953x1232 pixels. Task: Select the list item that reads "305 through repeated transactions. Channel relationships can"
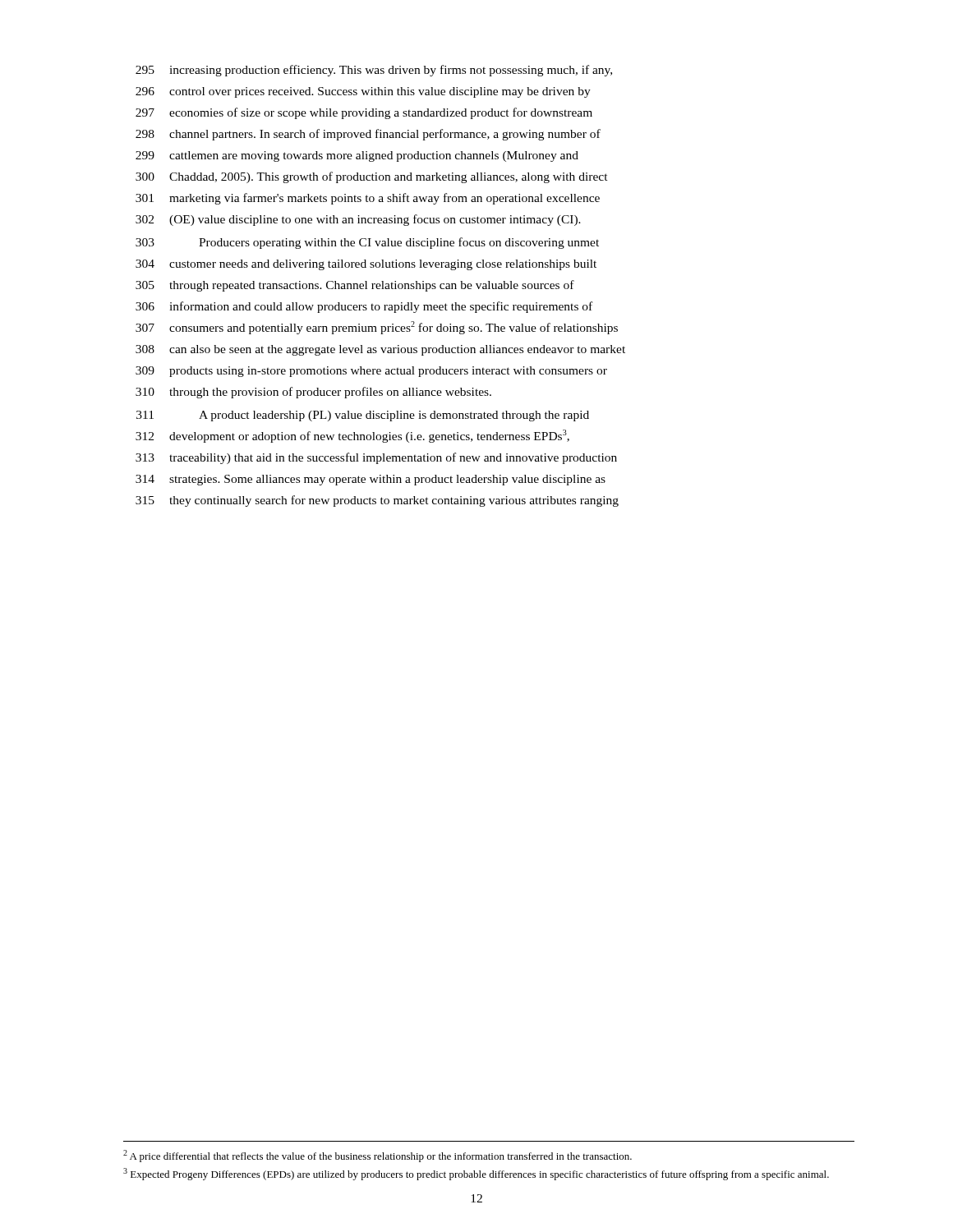click(489, 285)
